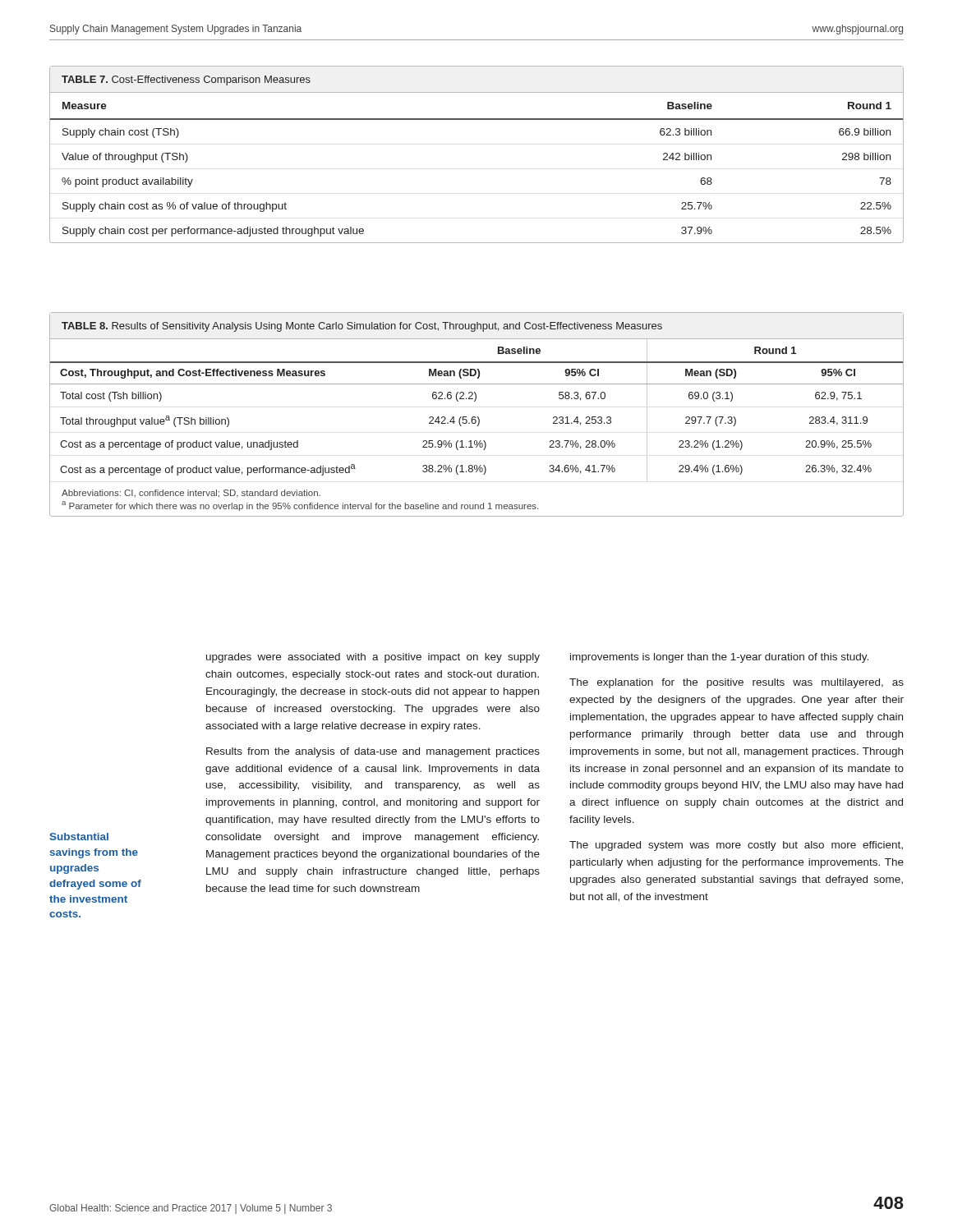Locate the table with the text "Supply chain cost"
Viewport: 953px width, 1232px height.
click(x=476, y=154)
